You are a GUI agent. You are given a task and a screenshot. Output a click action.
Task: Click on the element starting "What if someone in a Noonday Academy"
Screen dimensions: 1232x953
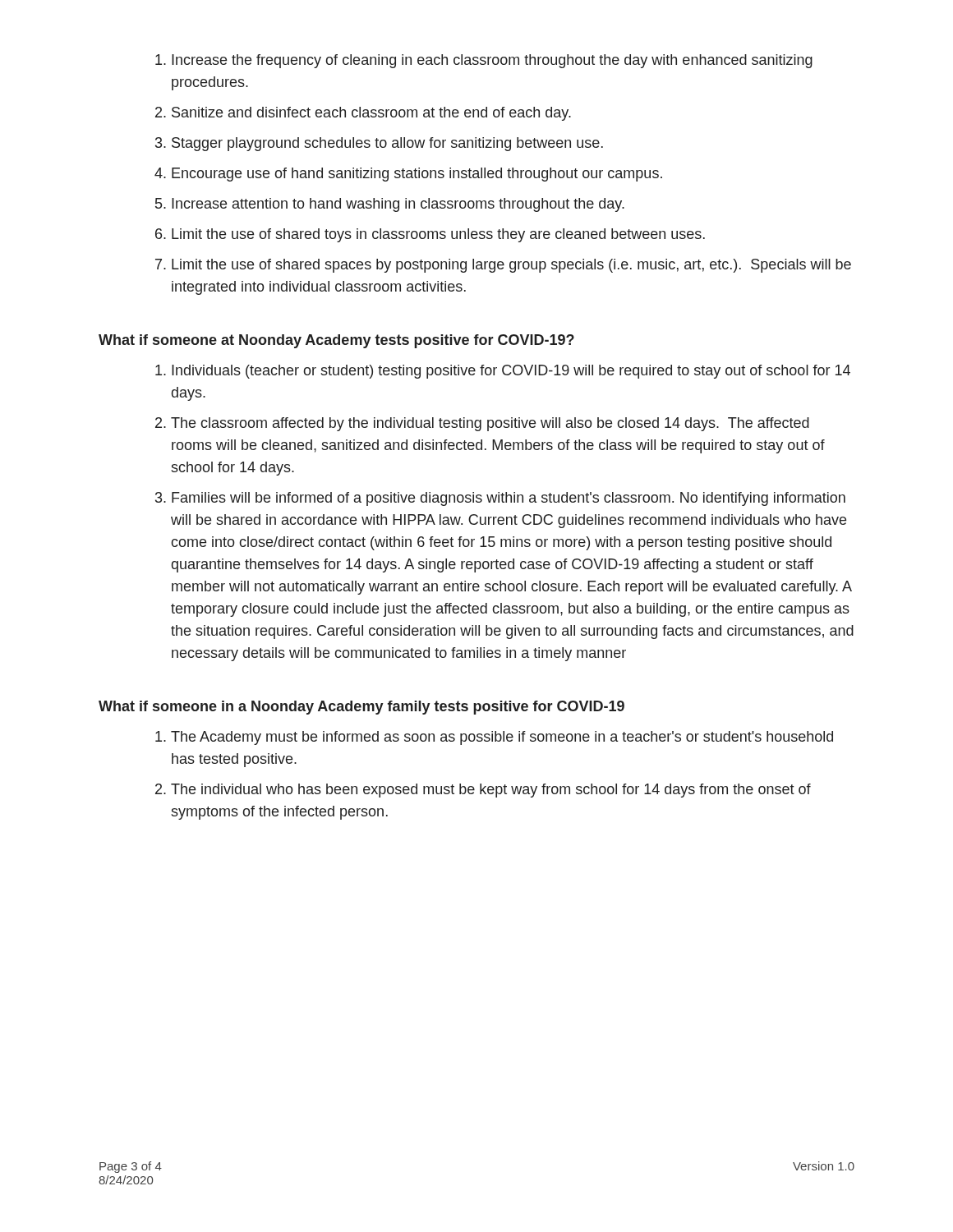(x=362, y=706)
